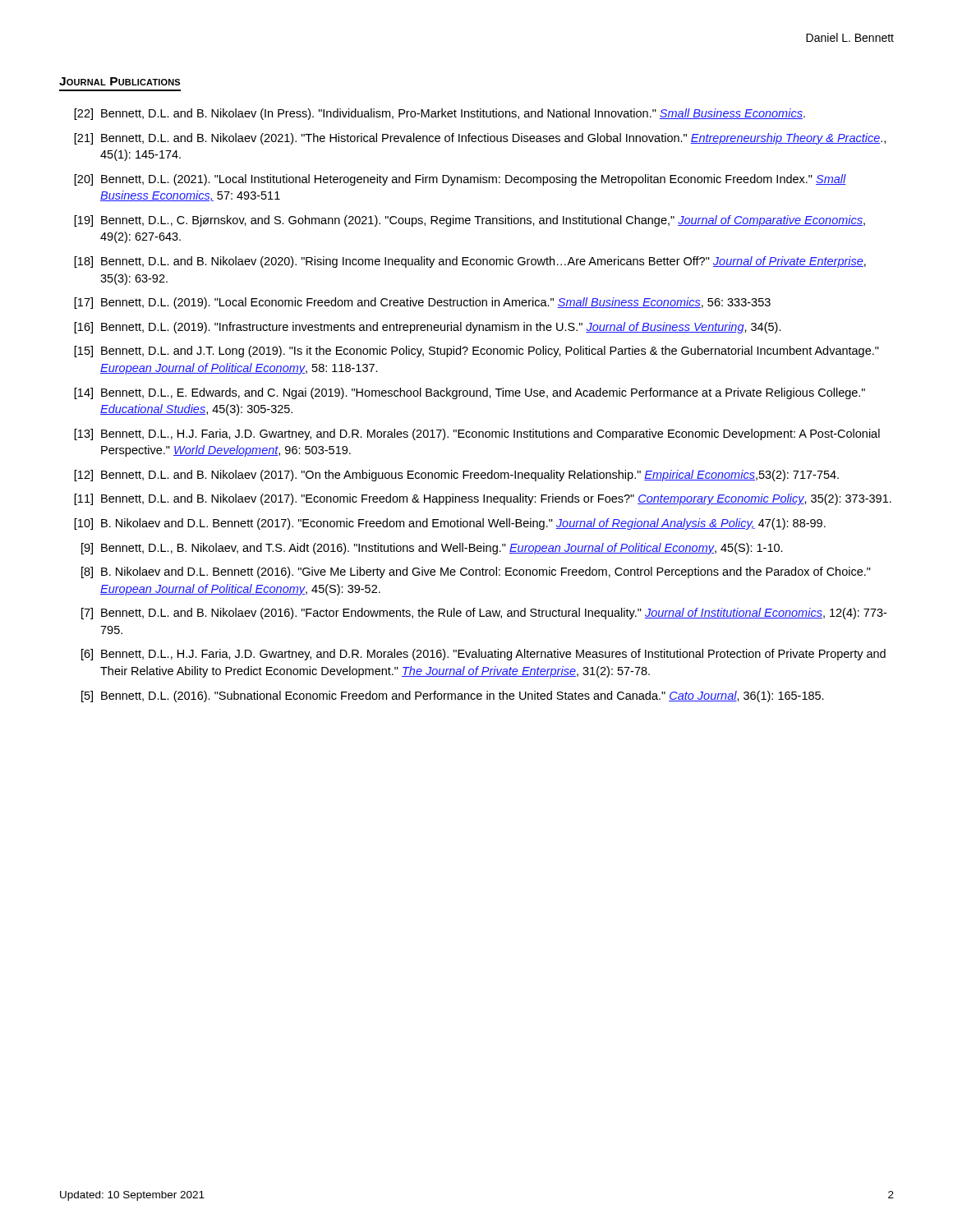
Task: Find the section header that reads "Journal Publications"
Action: (120, 81)
